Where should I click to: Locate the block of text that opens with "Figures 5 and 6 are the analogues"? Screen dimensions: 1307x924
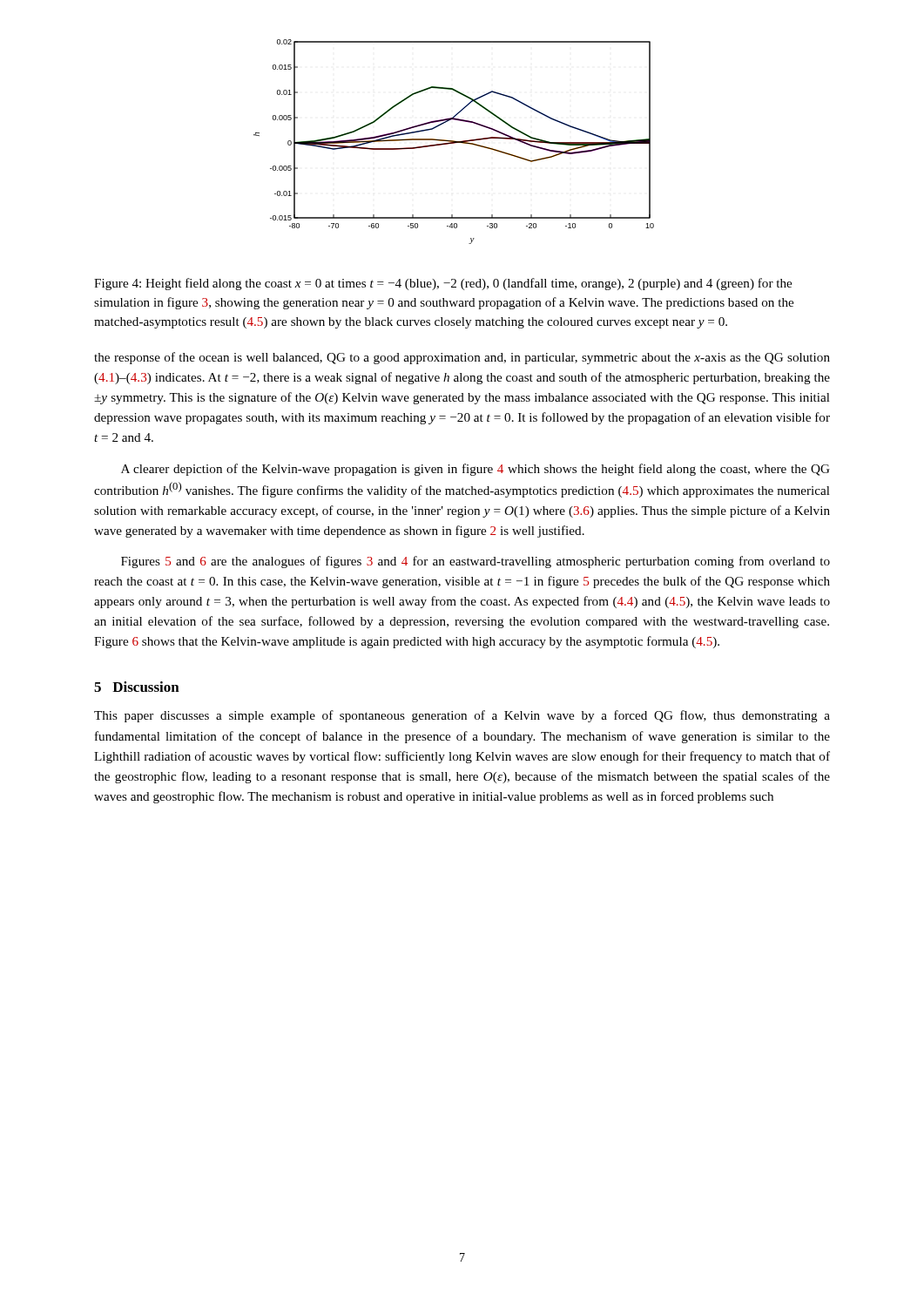point(462,601)
